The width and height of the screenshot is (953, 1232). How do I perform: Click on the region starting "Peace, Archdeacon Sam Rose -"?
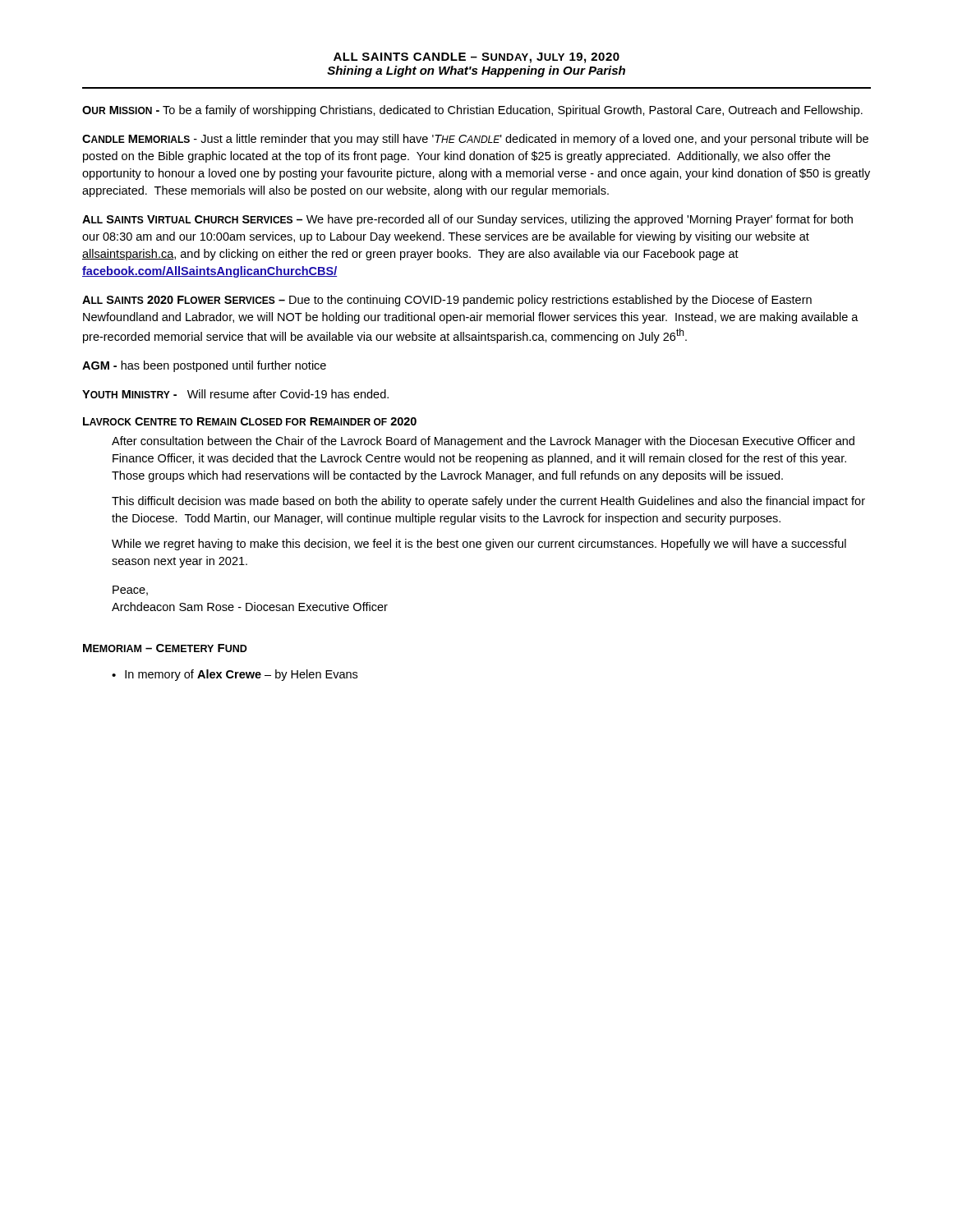point(250,598)
